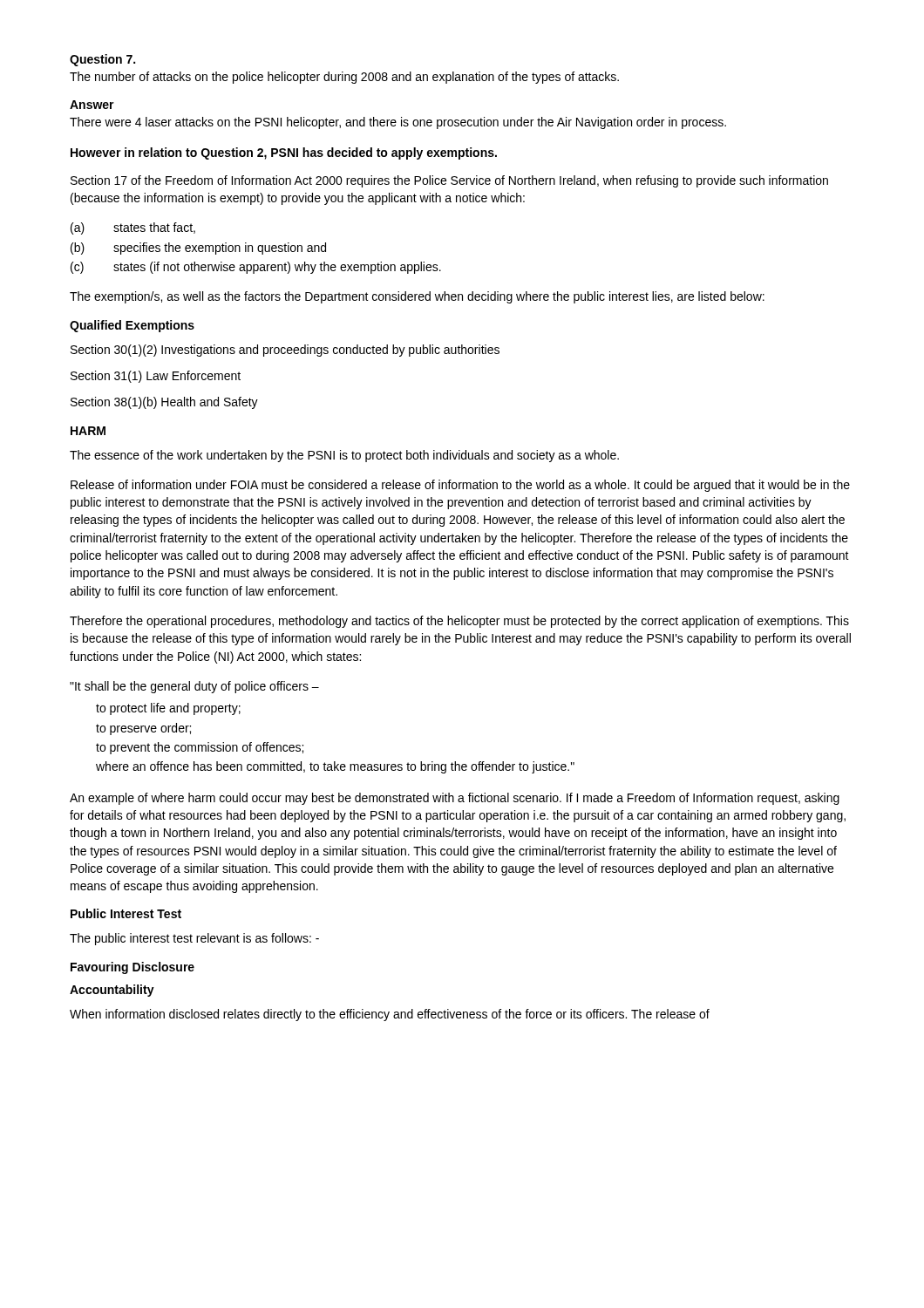The width and height of the screenshot is (924, 1308).
Task: Click on the text block that says "The number of attacks"
Action: click(x=345, y=77)
